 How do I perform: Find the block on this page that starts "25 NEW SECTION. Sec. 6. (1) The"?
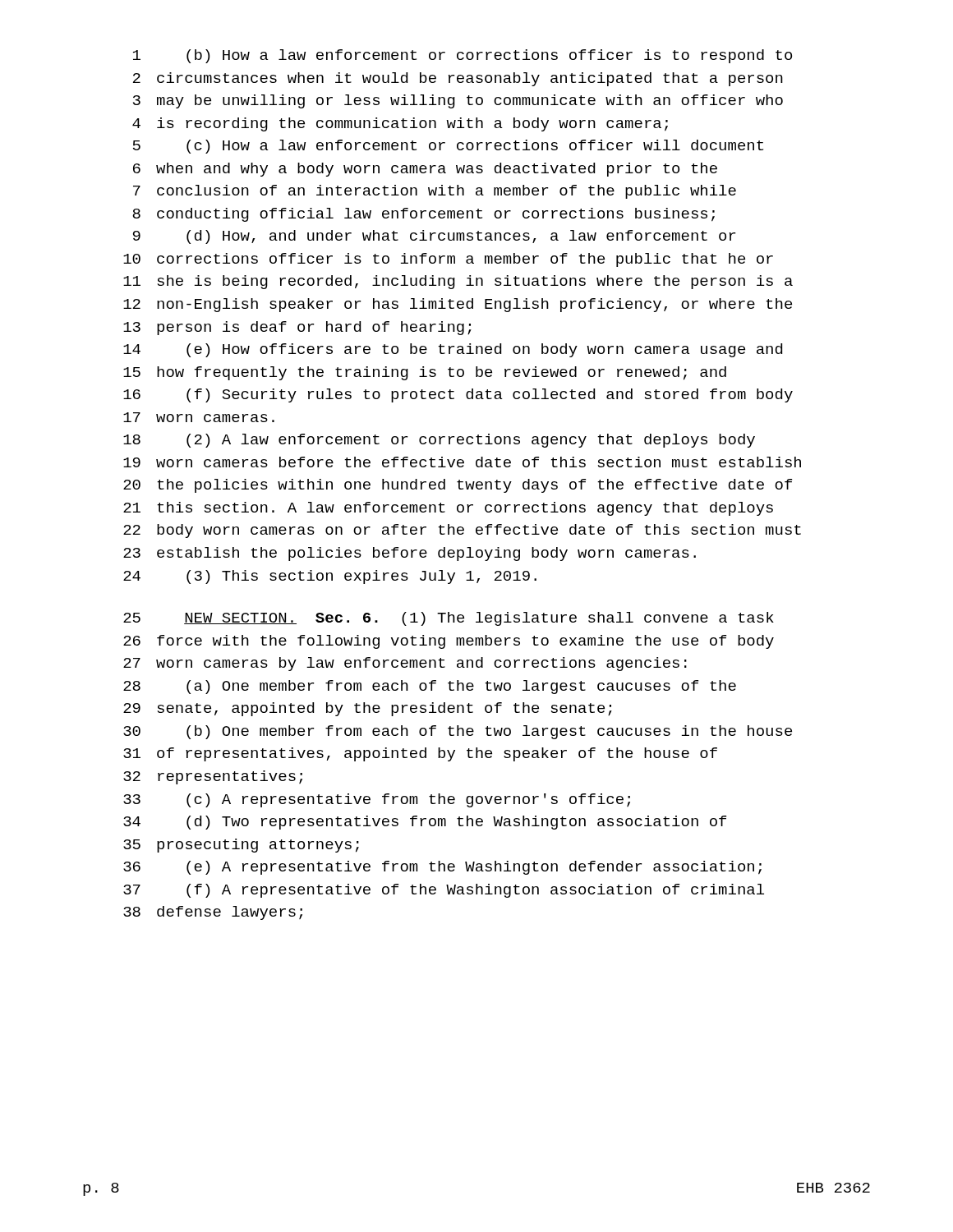tap(485, 619)
